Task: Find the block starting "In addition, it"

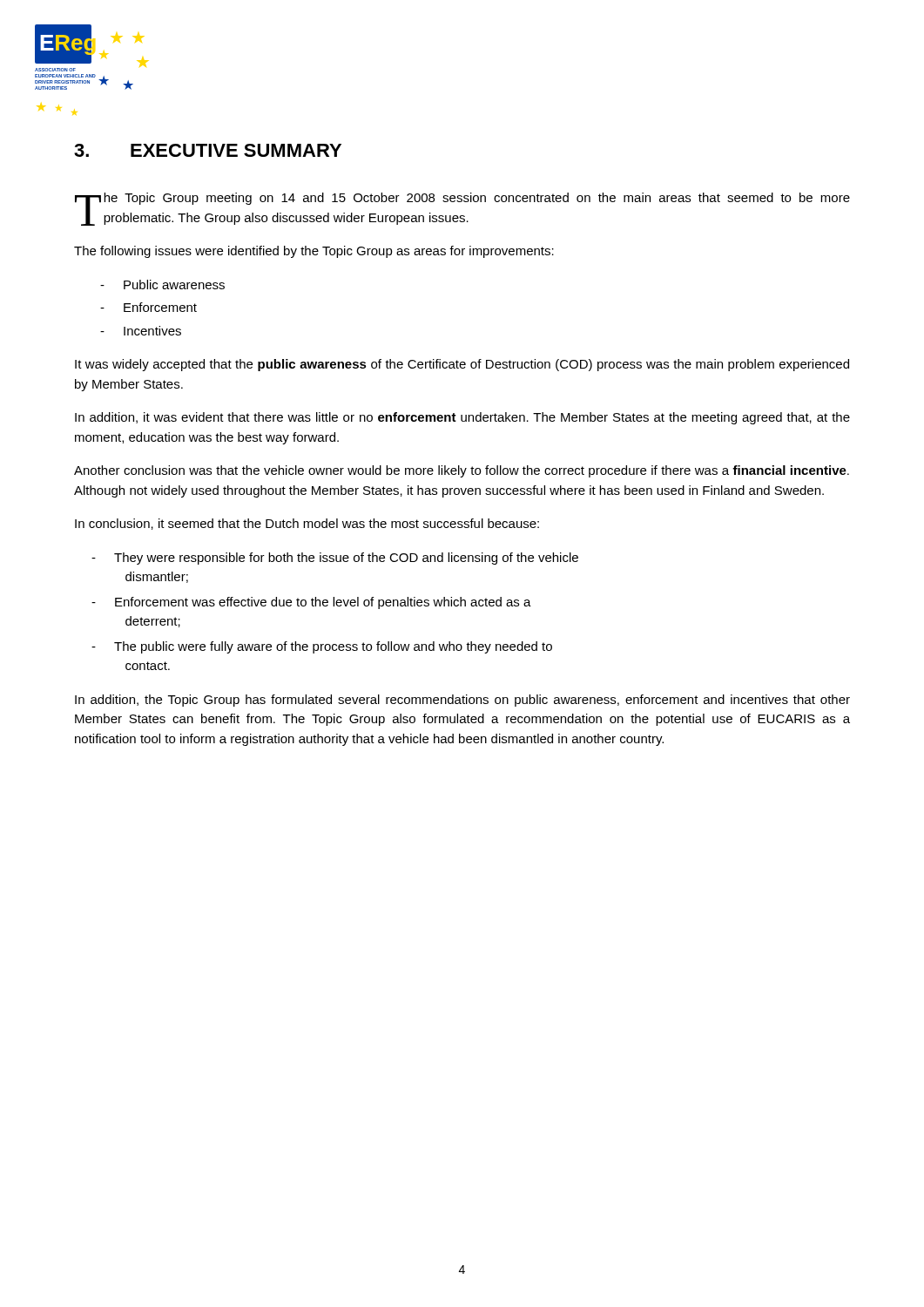Action: coord(462,427)
